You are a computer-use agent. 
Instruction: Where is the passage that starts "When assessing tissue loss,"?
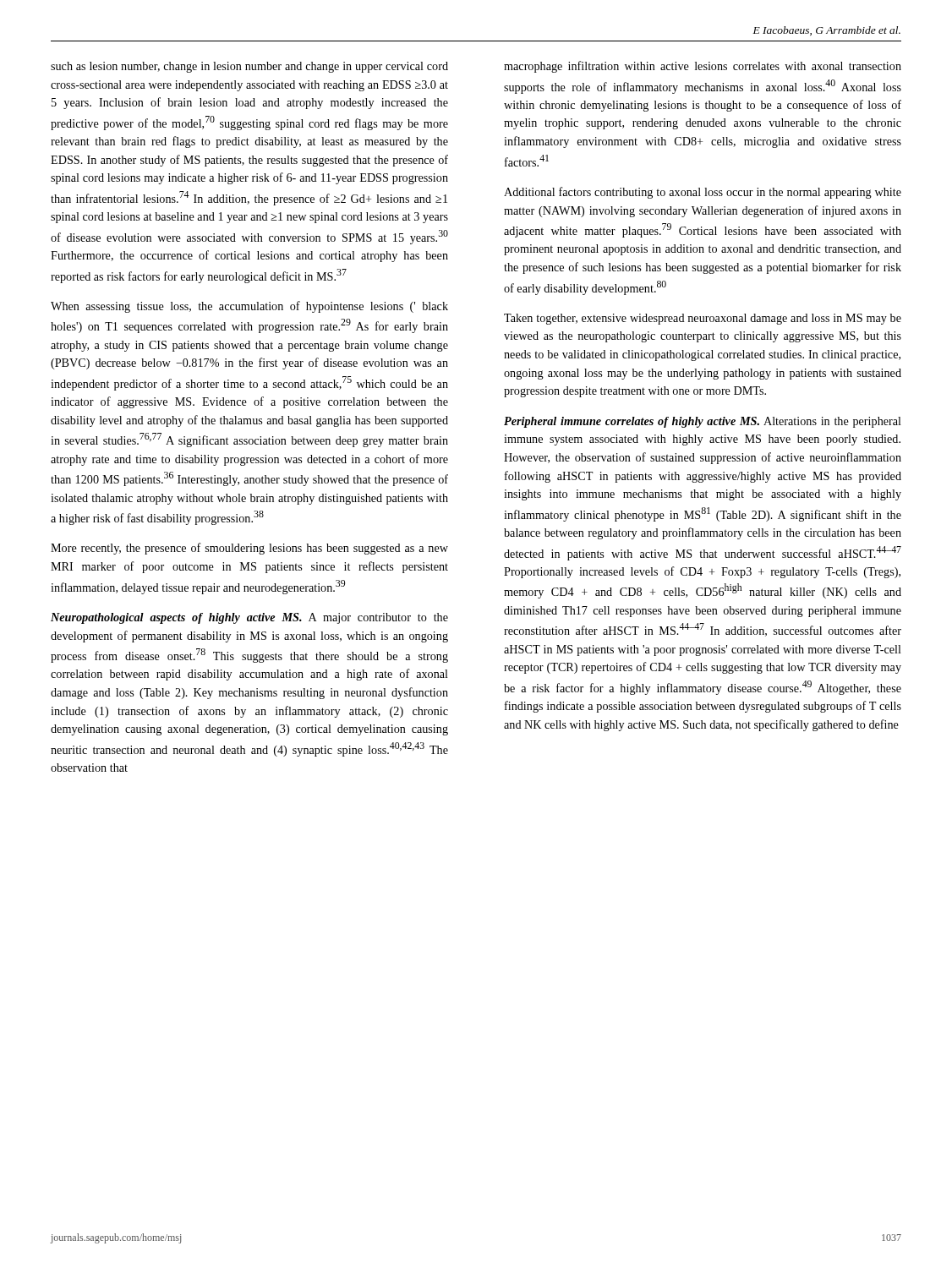[x=249, y=412]
